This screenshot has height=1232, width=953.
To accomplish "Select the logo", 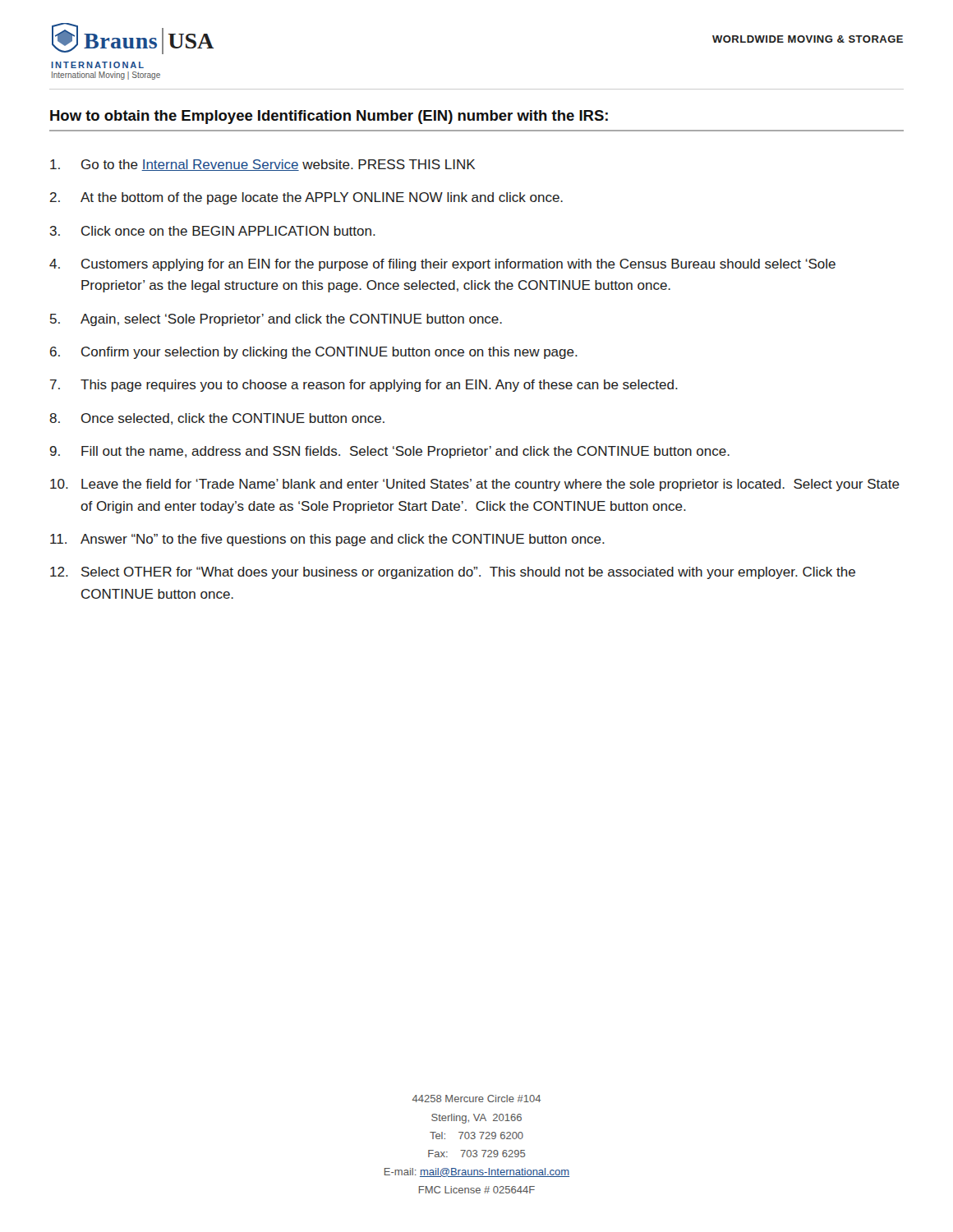I will pos(132,51).
